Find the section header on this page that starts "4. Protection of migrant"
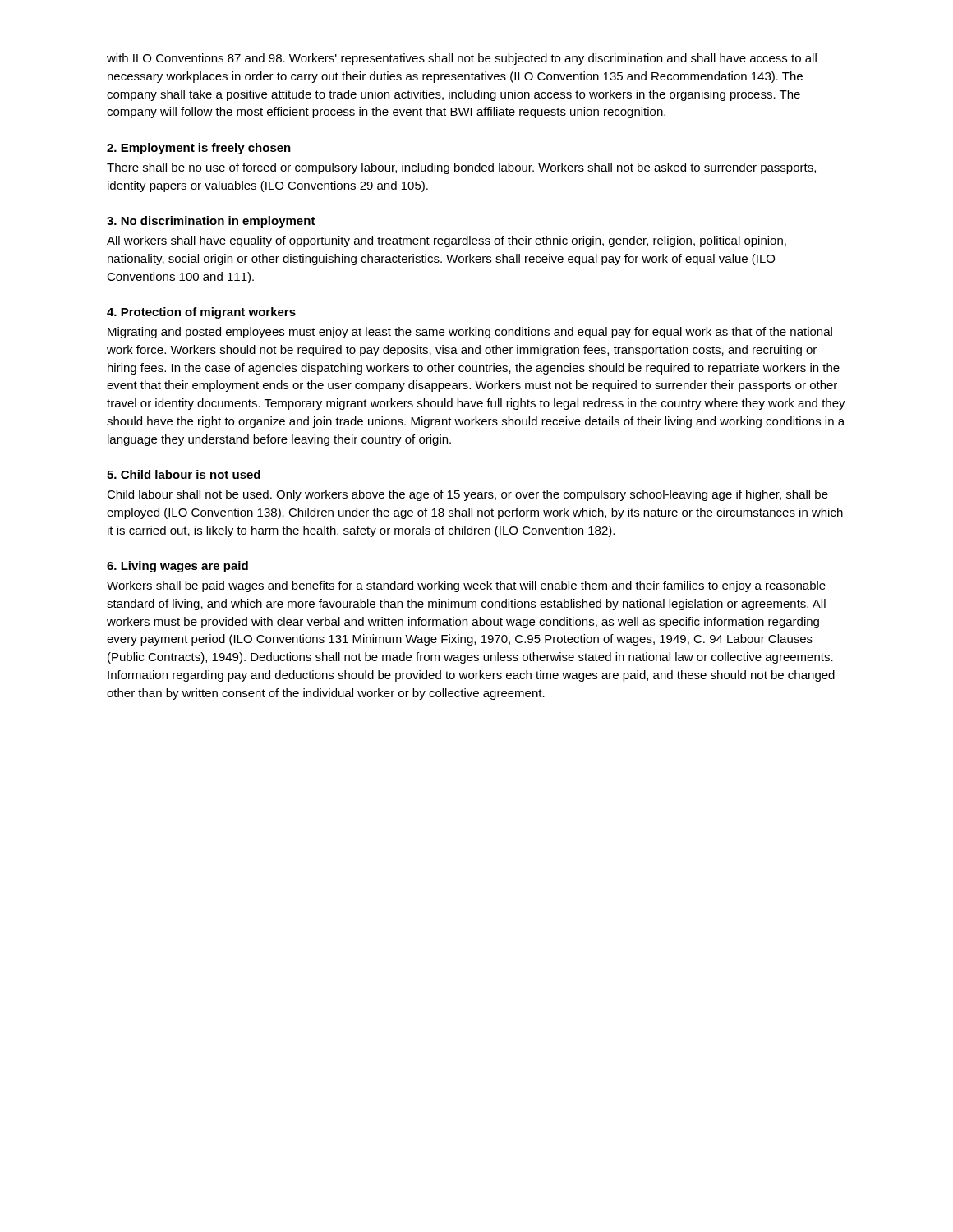The image size is (953, 1232). click(x=201, y=312)
